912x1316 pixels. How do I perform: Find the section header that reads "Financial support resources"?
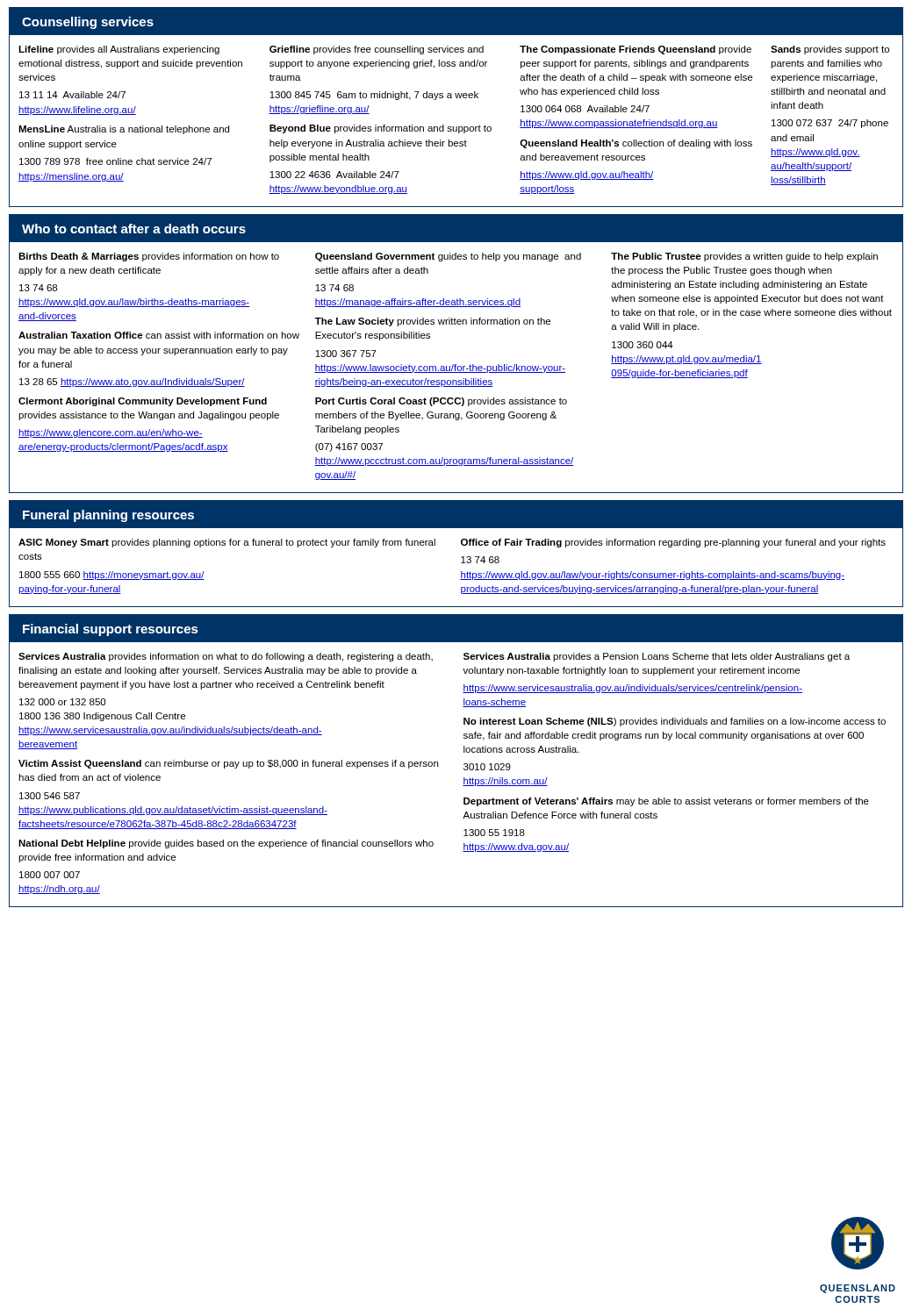110,628
